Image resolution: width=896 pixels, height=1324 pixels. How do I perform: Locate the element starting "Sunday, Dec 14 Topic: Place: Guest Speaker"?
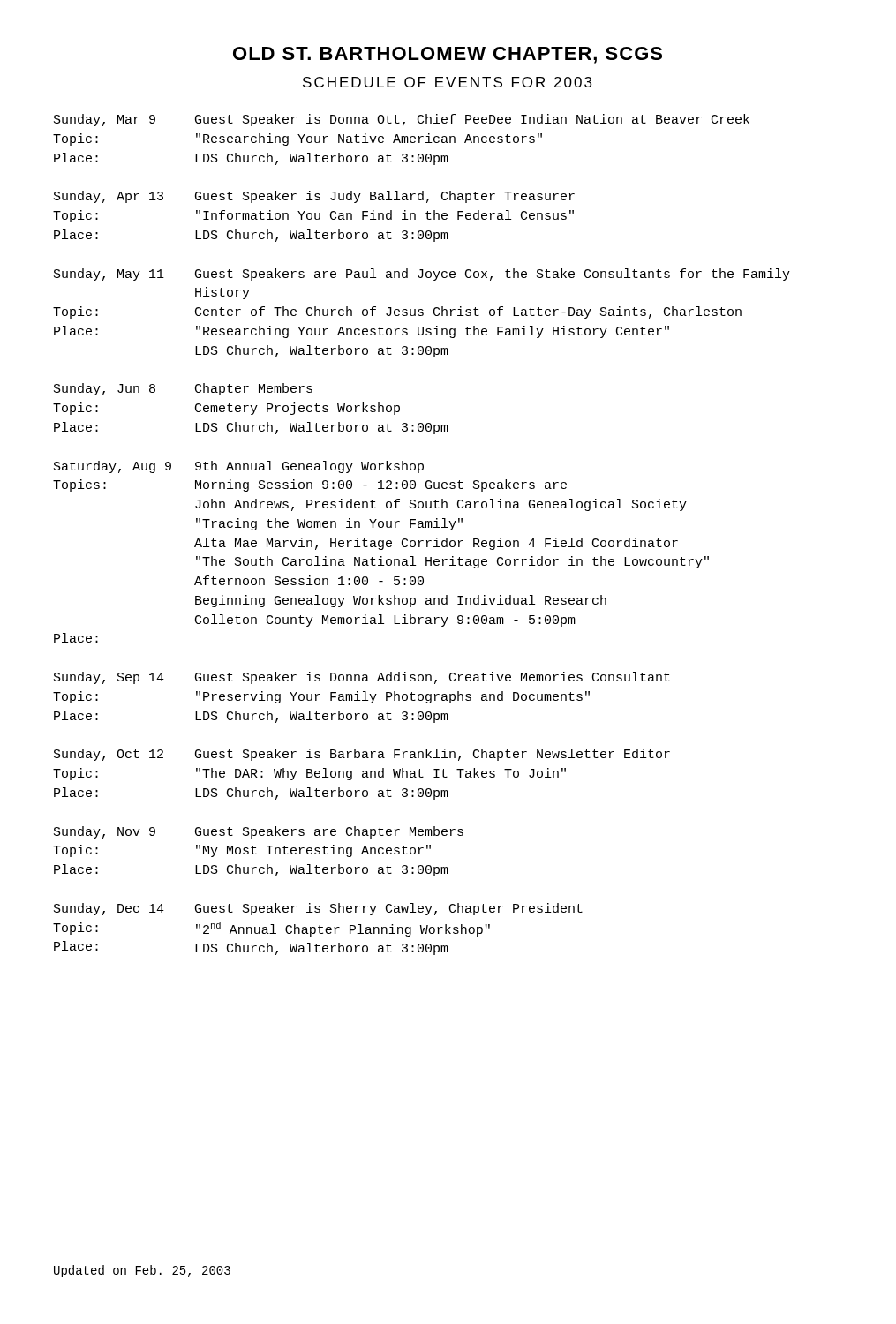click(x=448, y=930)
